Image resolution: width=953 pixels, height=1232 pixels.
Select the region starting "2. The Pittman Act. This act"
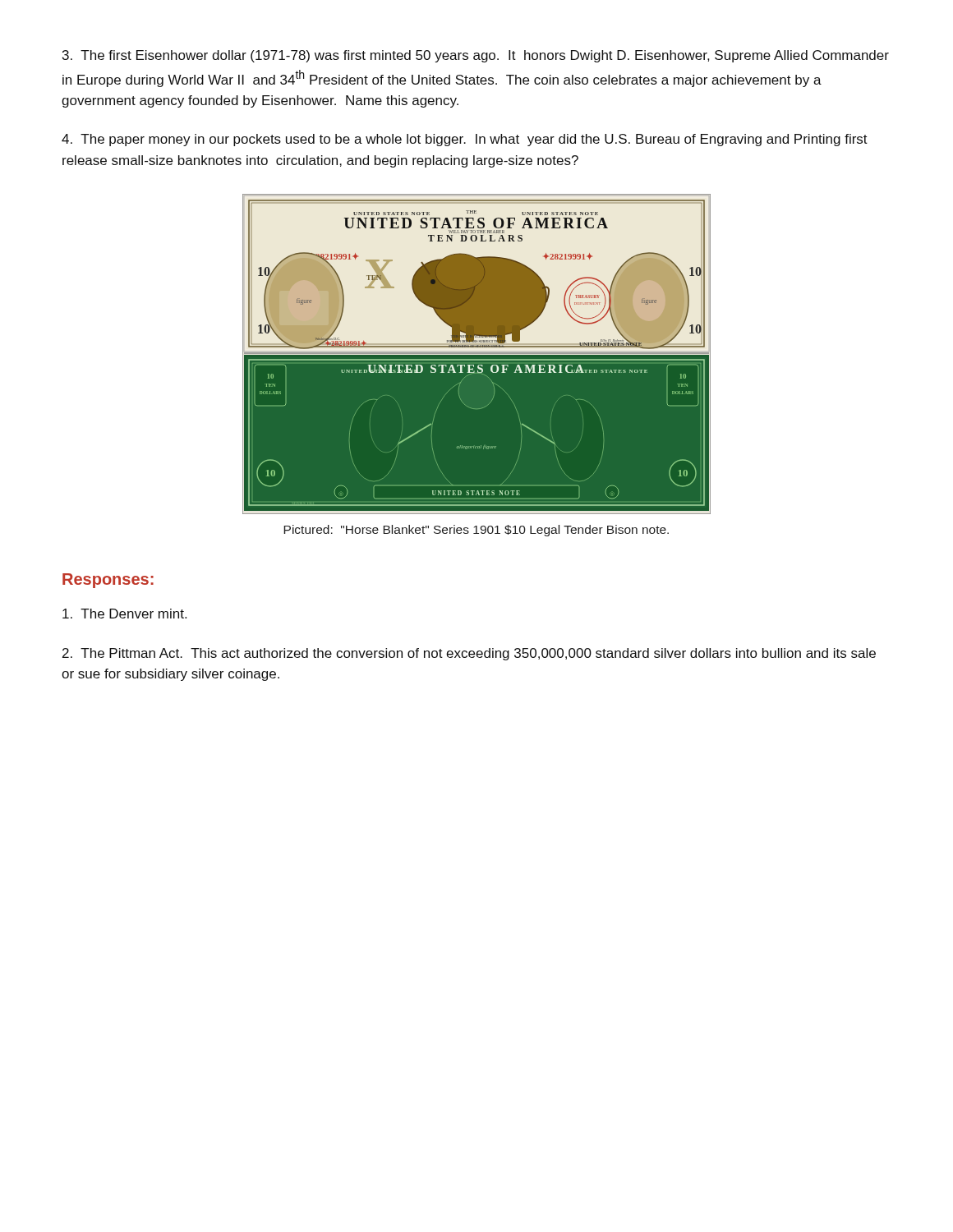coord(469,664)
